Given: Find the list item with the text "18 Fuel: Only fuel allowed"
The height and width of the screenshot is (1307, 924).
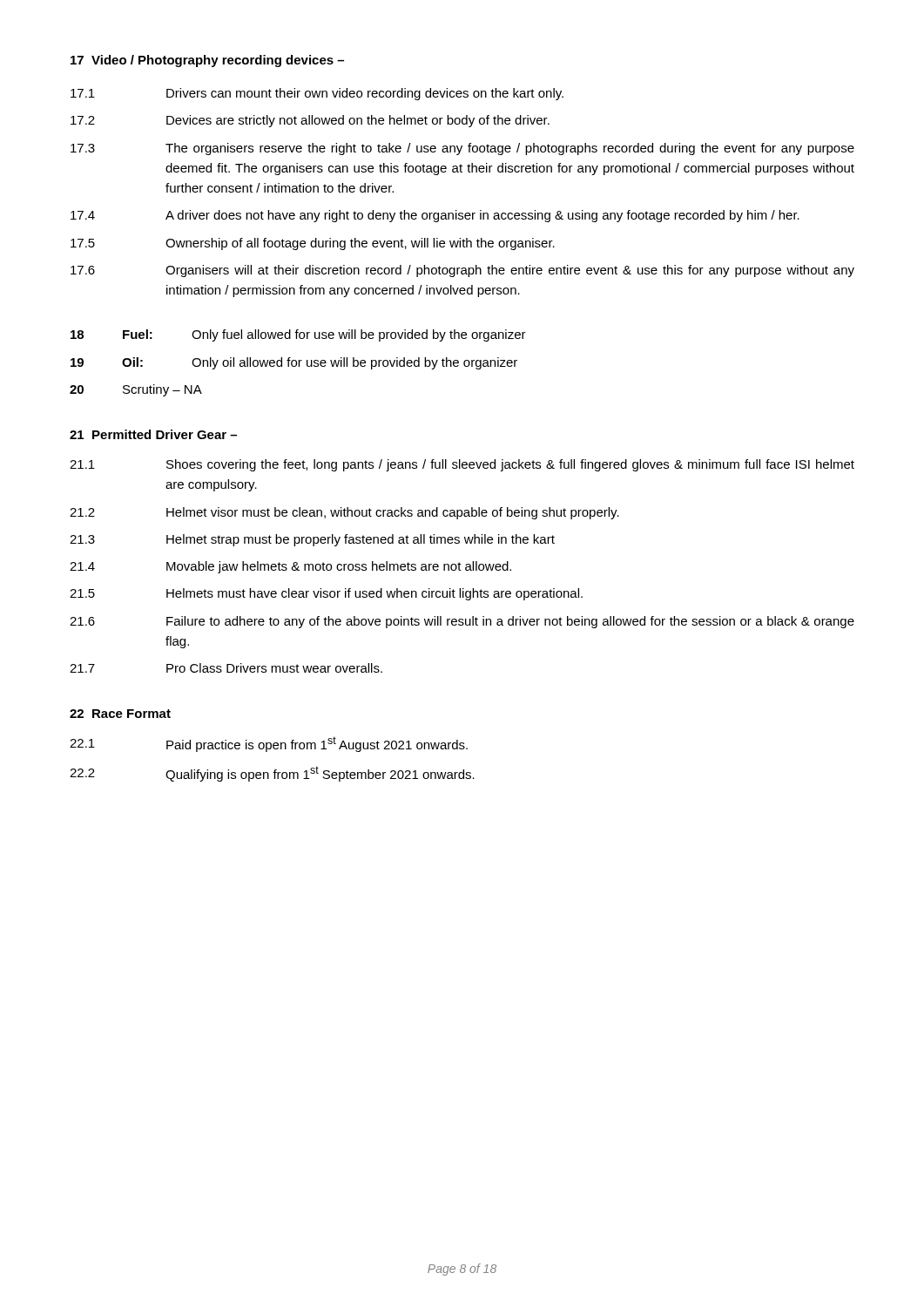Looking at the screenshot, I should (x=462, y=335).
